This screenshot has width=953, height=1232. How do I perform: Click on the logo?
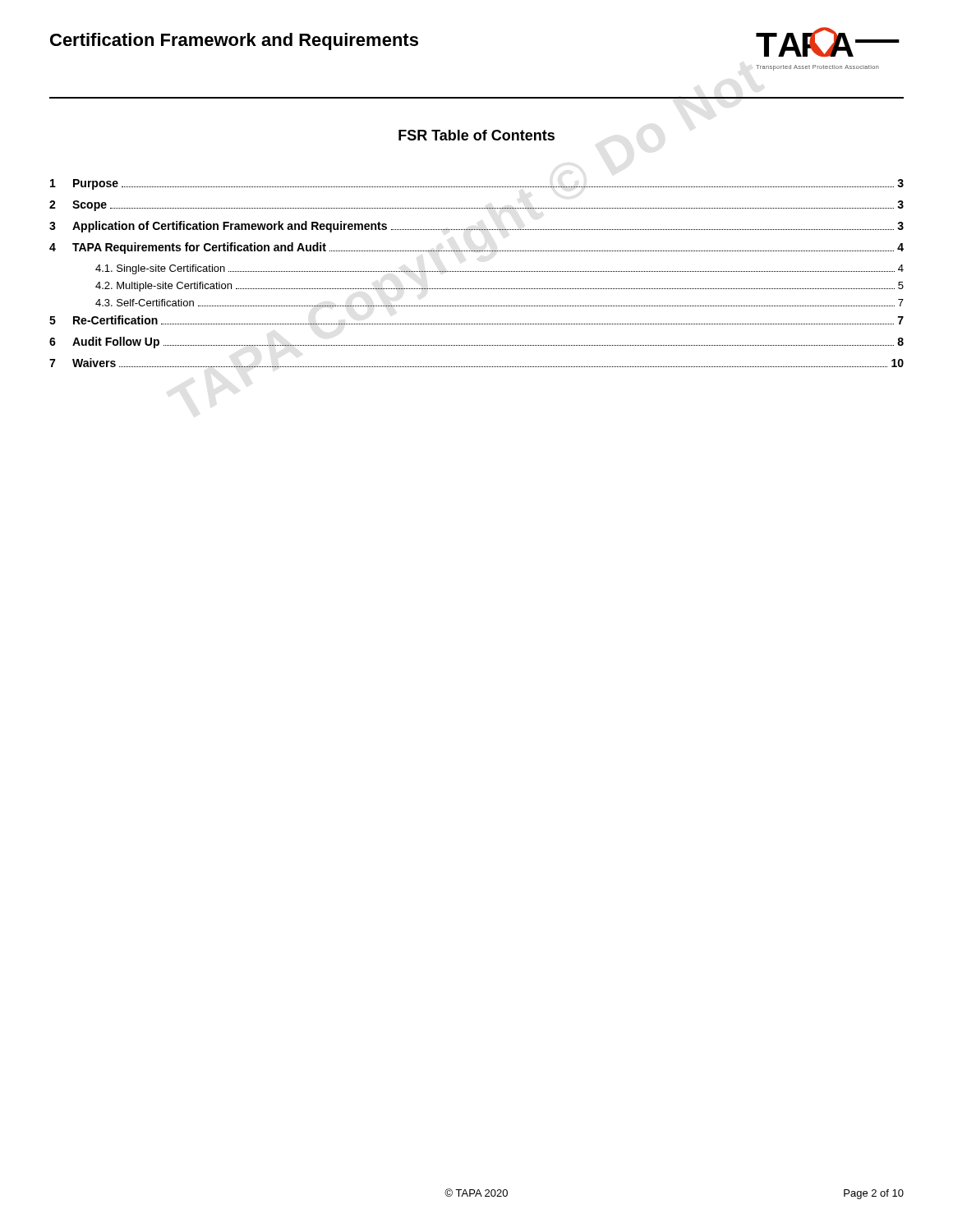click(830, 48)
